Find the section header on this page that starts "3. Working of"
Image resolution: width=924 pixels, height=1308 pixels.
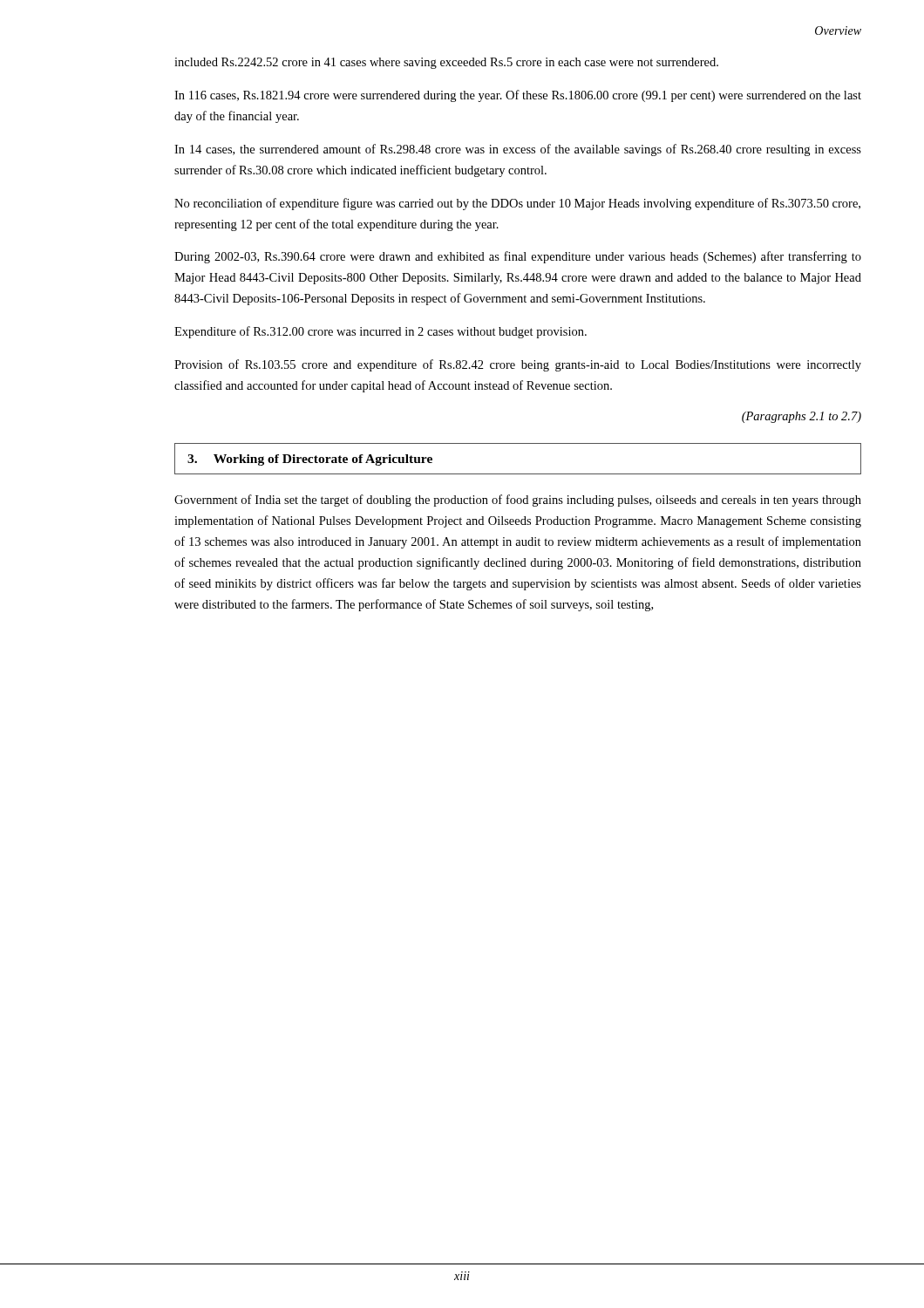[310, 459]
